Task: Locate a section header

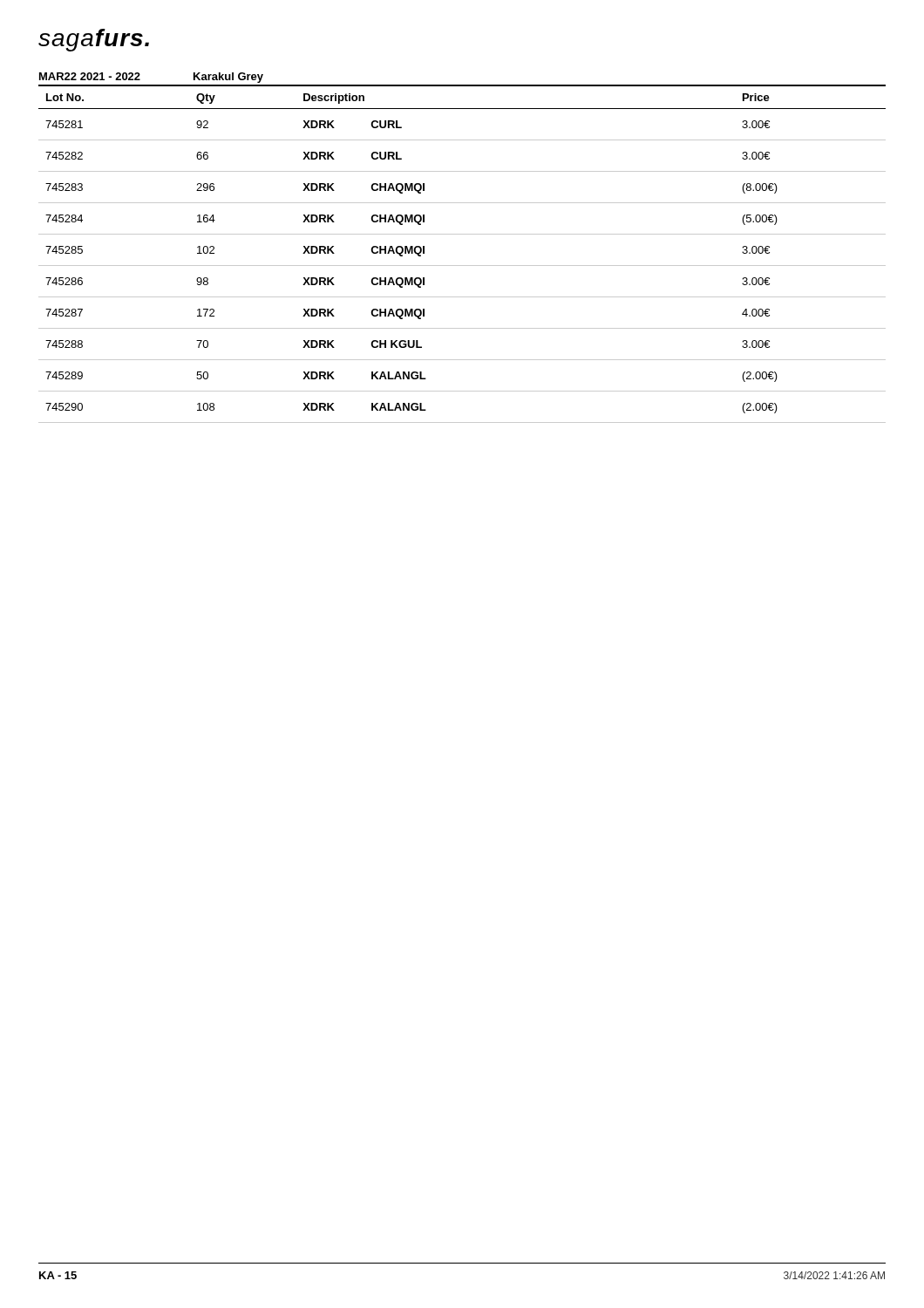Action: coord(151,76)
